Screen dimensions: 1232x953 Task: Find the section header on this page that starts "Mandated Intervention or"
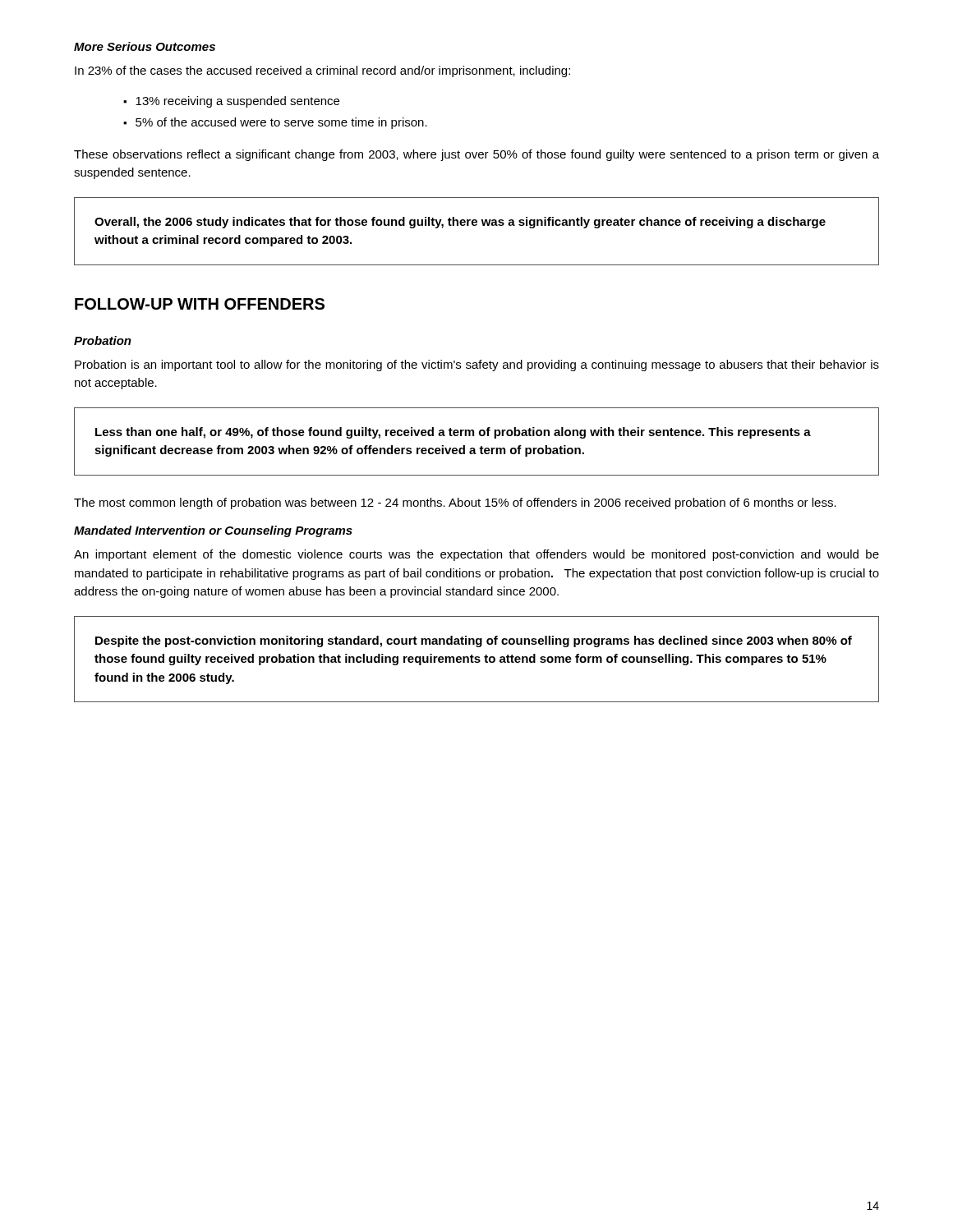[x=213, y=530]
